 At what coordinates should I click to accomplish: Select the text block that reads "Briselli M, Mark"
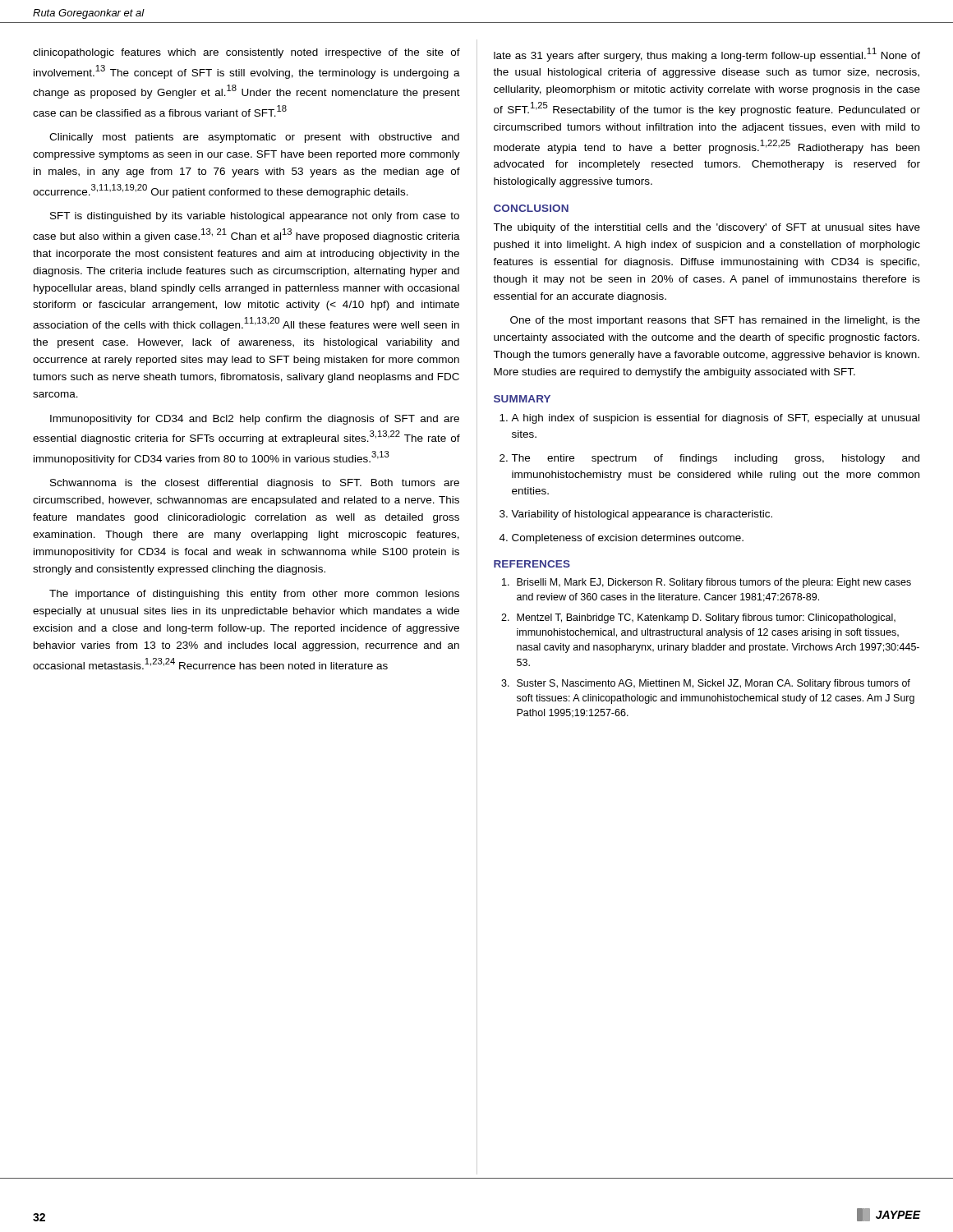click(x=707, y=648)
